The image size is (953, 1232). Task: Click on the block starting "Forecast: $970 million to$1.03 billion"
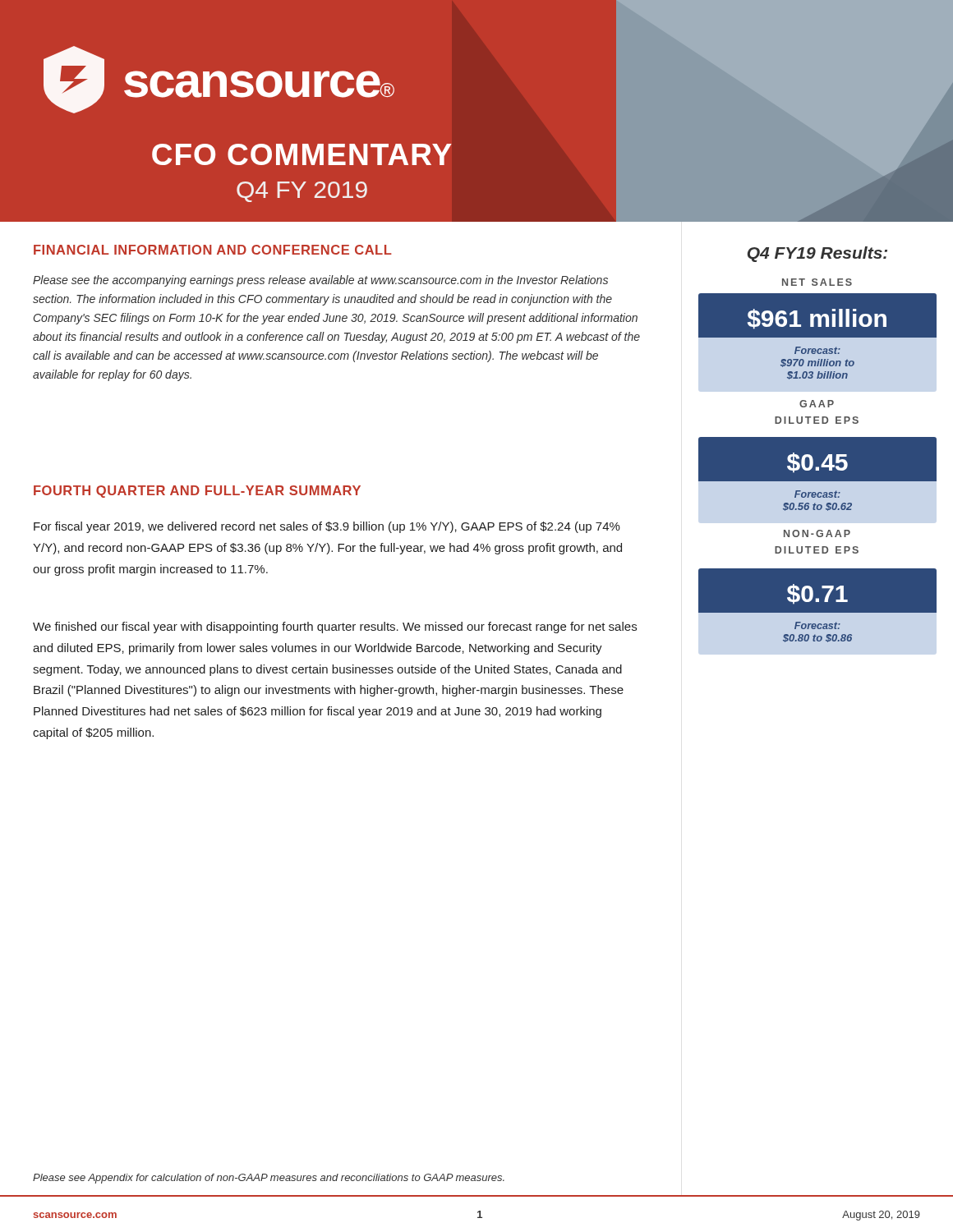817,363
